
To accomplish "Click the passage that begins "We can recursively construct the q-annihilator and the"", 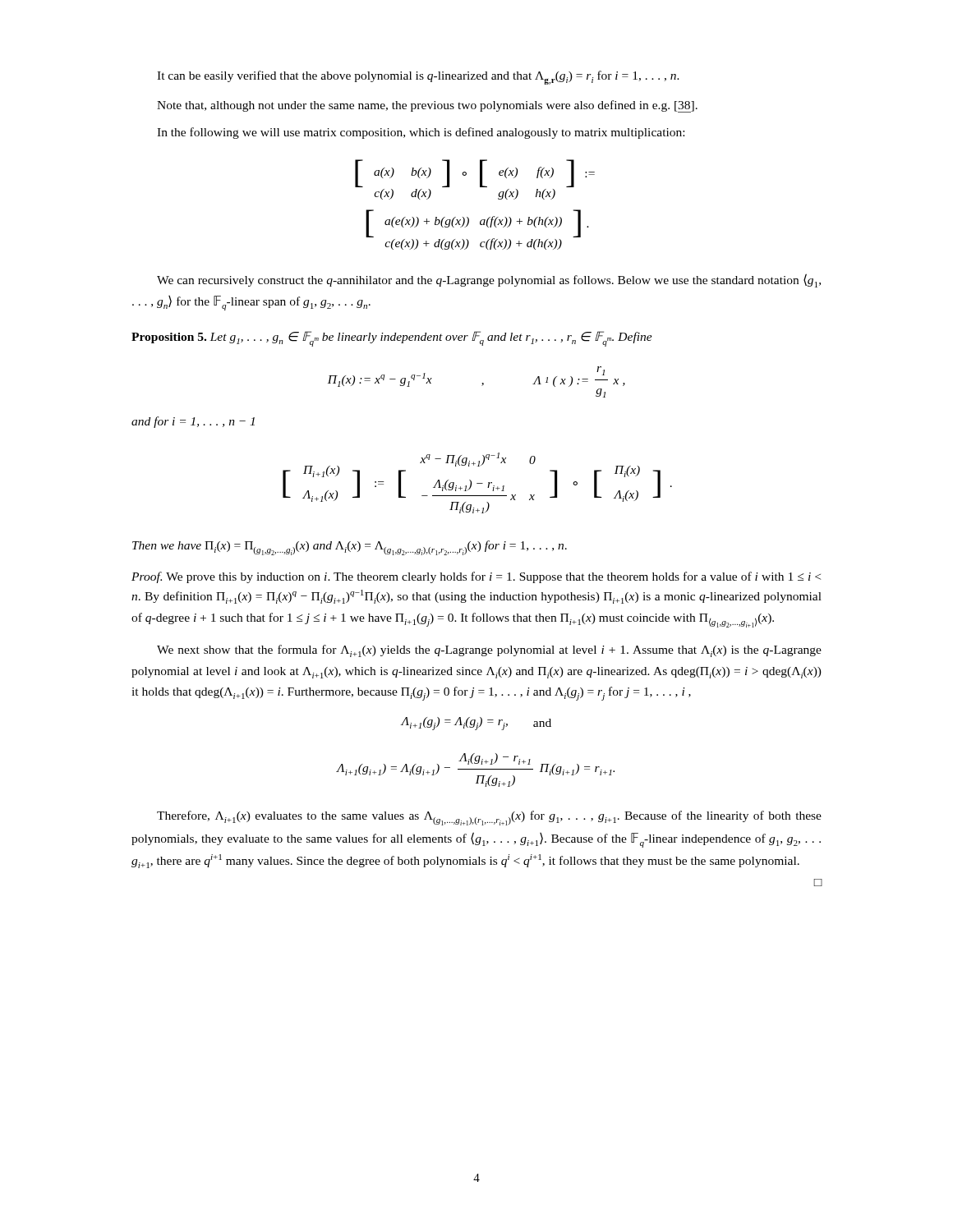I will point(476,291).
